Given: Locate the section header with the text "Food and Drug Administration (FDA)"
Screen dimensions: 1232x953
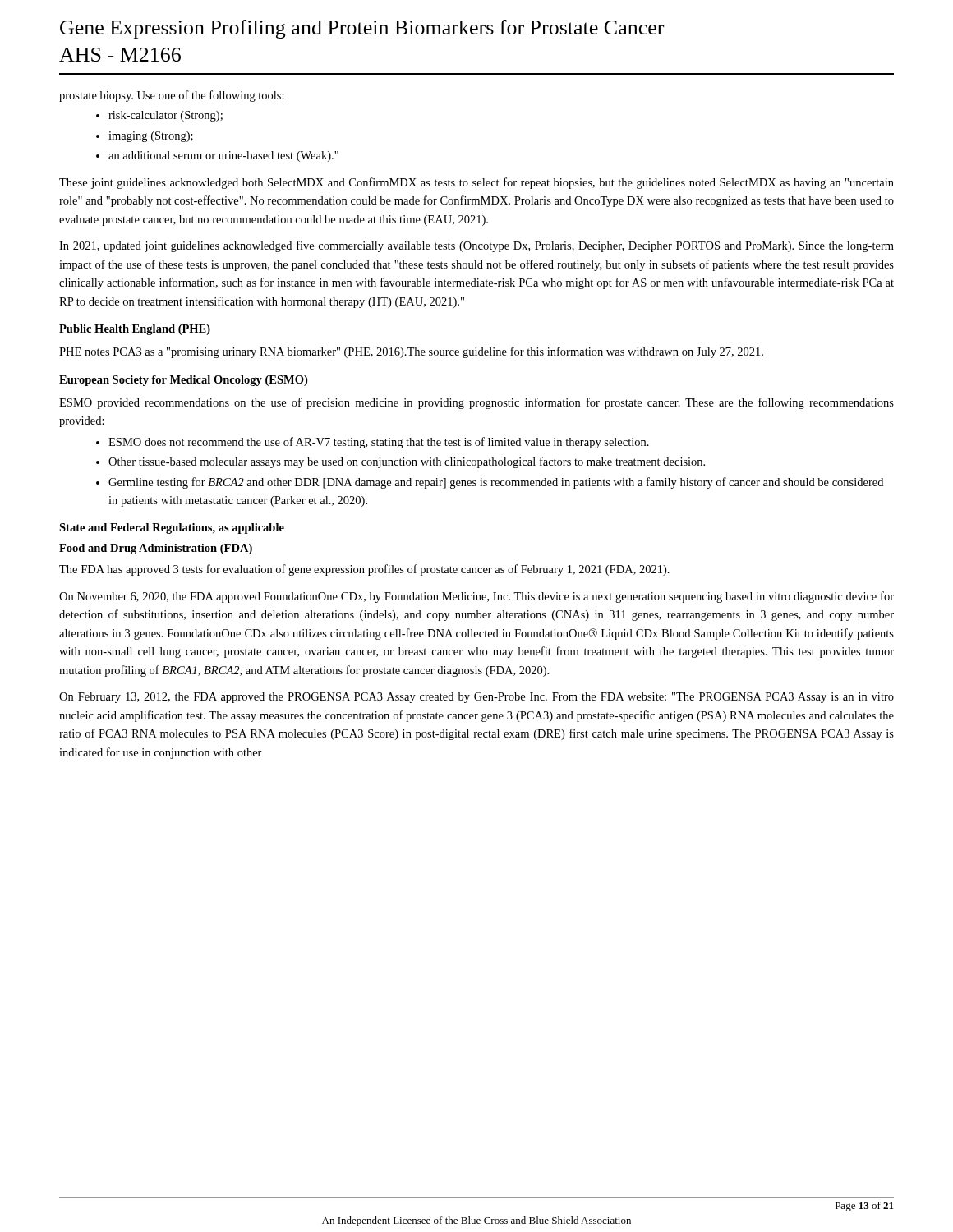Looking at the screenshot, I should click(x=156, y=548).
